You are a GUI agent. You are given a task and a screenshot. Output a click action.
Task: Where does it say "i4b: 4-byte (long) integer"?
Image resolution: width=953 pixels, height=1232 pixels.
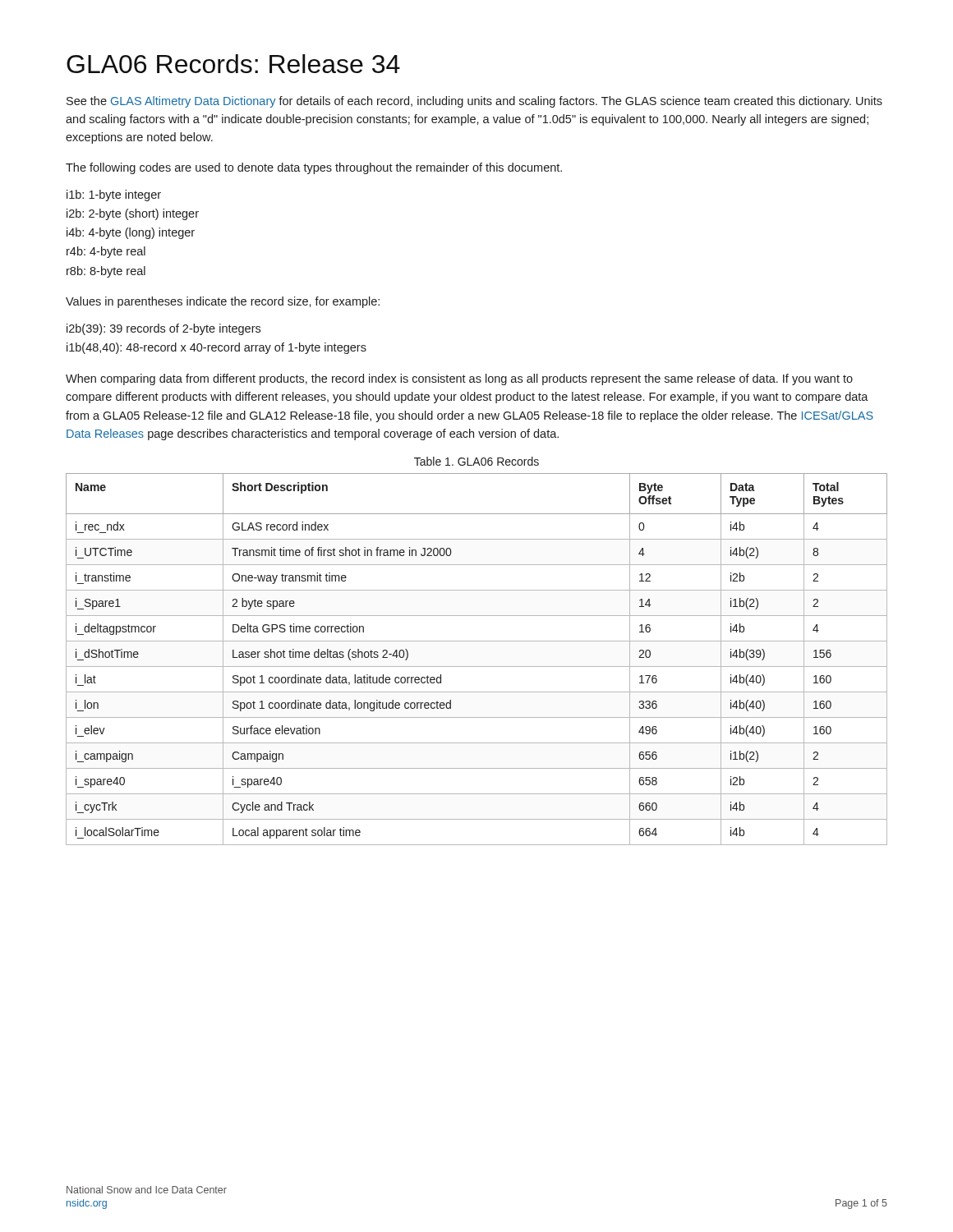pyautogui.click(x=131, y=233)
